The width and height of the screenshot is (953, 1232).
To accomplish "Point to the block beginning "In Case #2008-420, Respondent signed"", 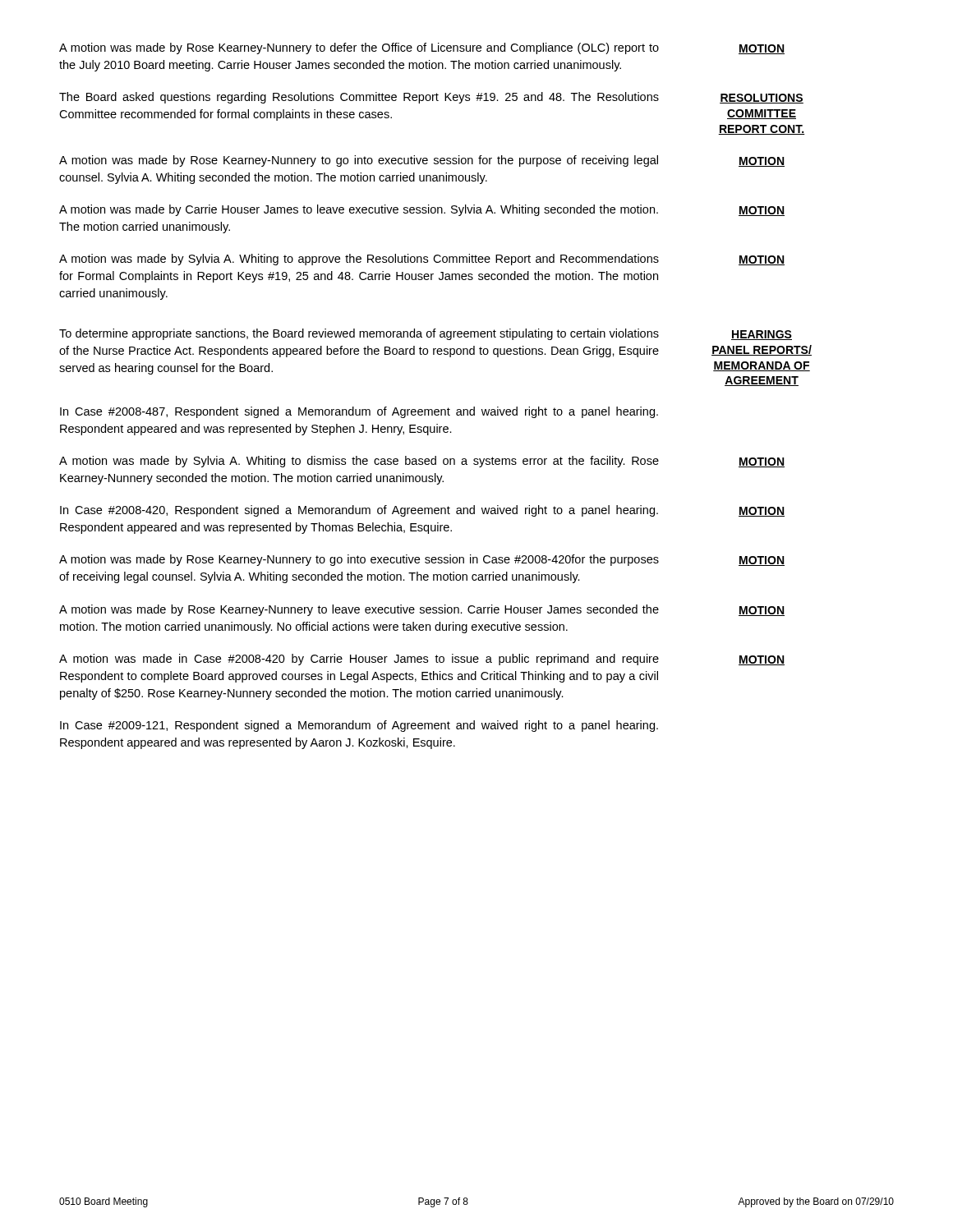I will coord(359,519).
